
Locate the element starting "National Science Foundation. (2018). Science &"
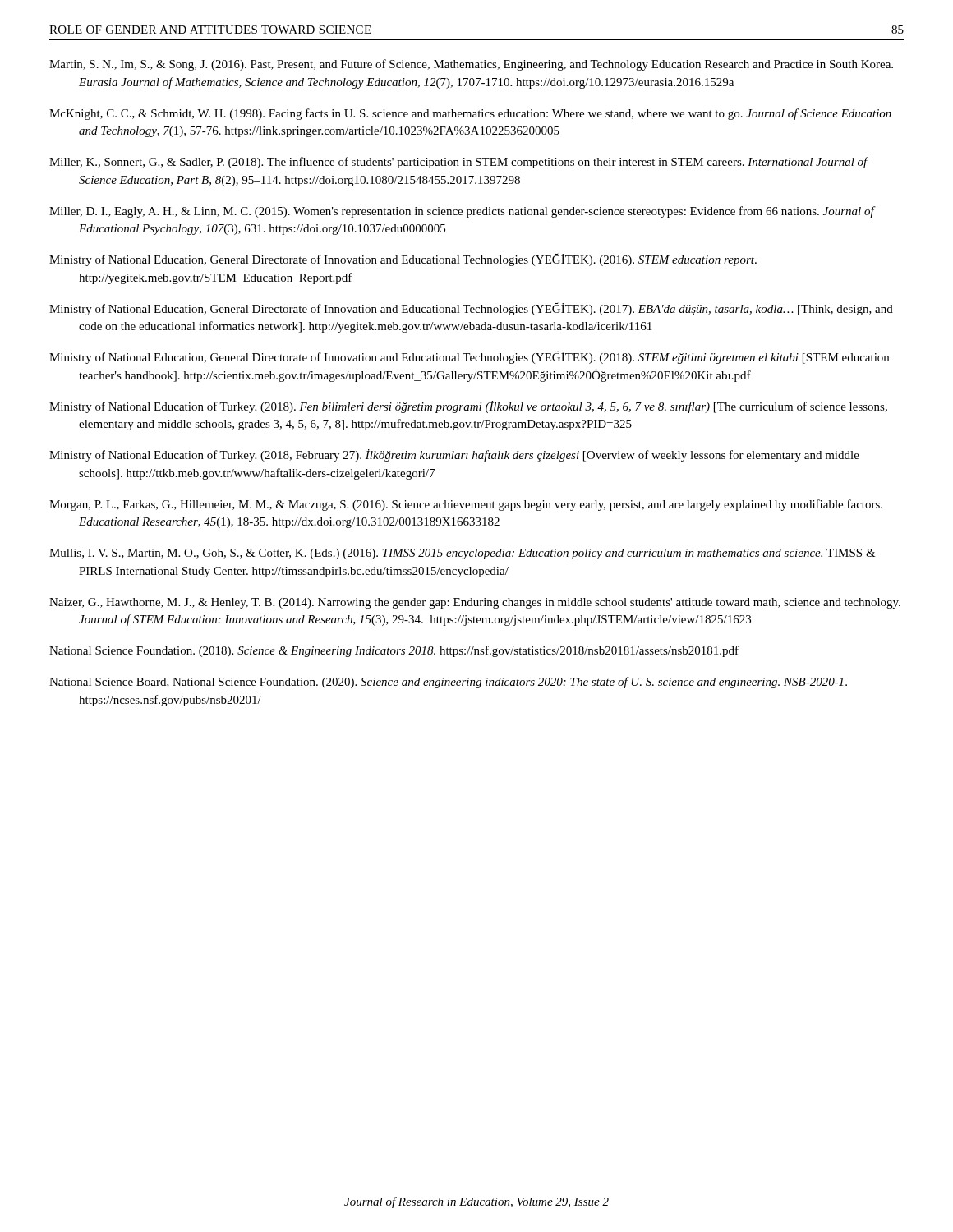(394, 650)
